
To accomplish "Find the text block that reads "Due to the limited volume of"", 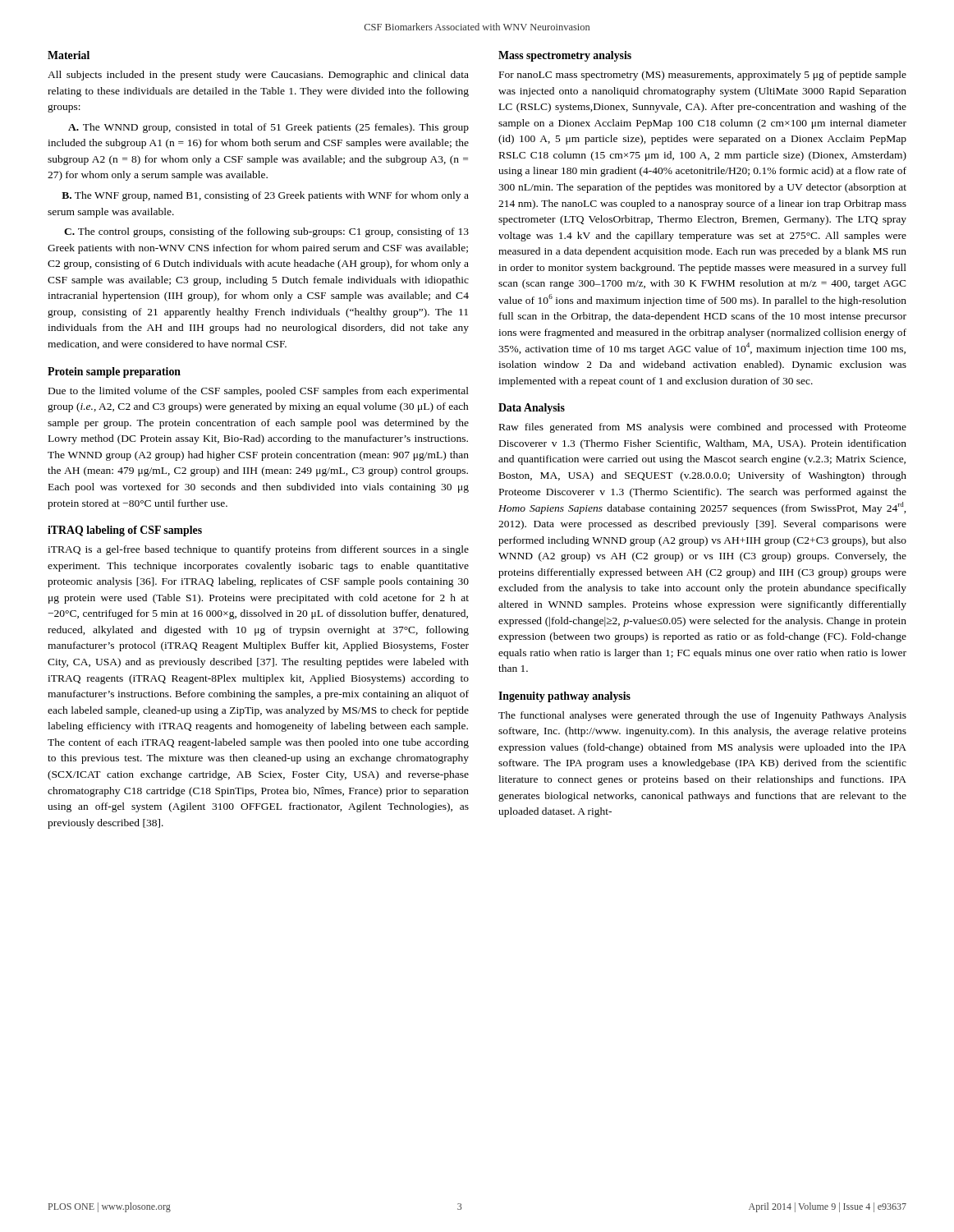I will [x=258, y=447].
